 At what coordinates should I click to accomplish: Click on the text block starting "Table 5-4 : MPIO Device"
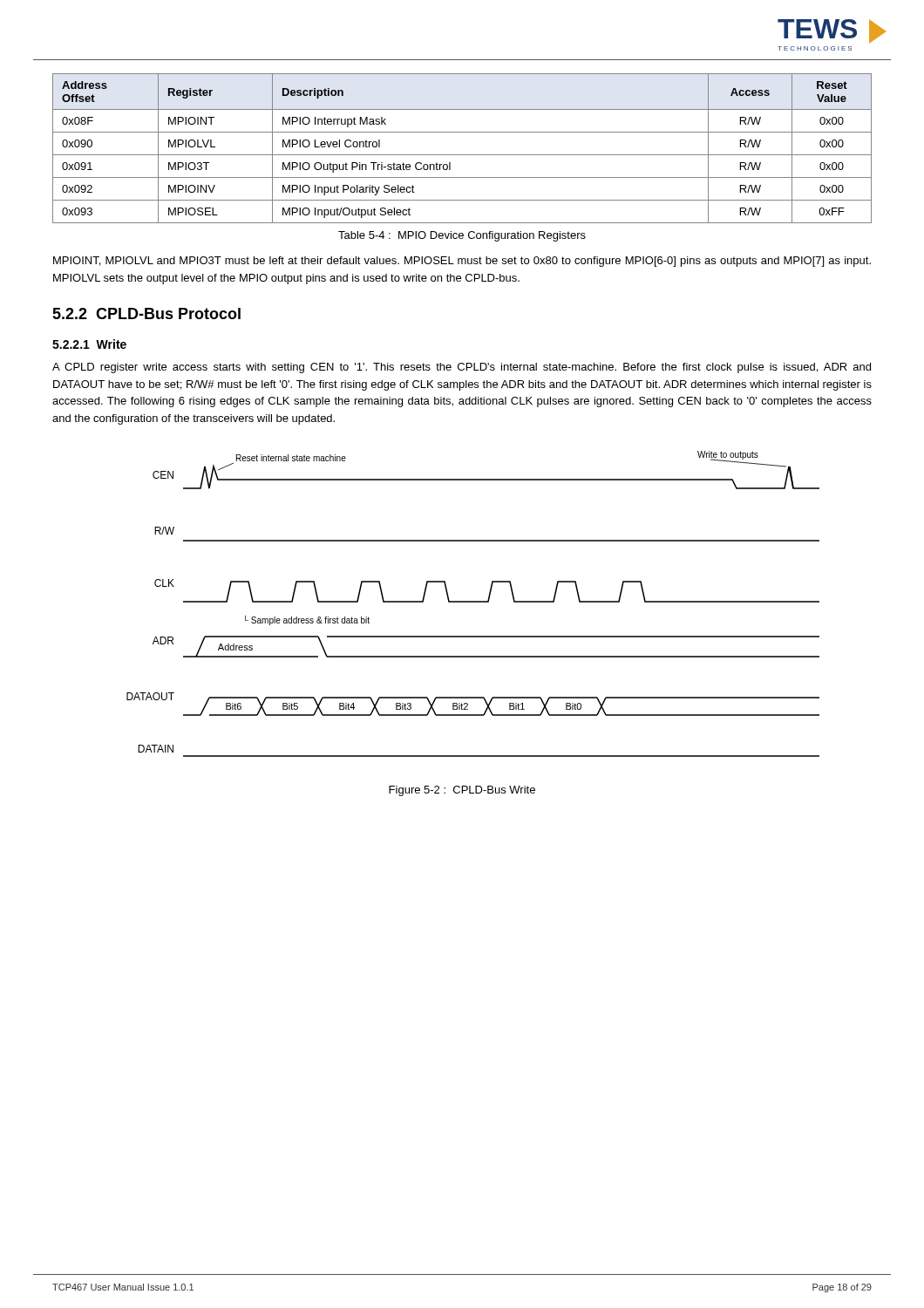point(462,235)
